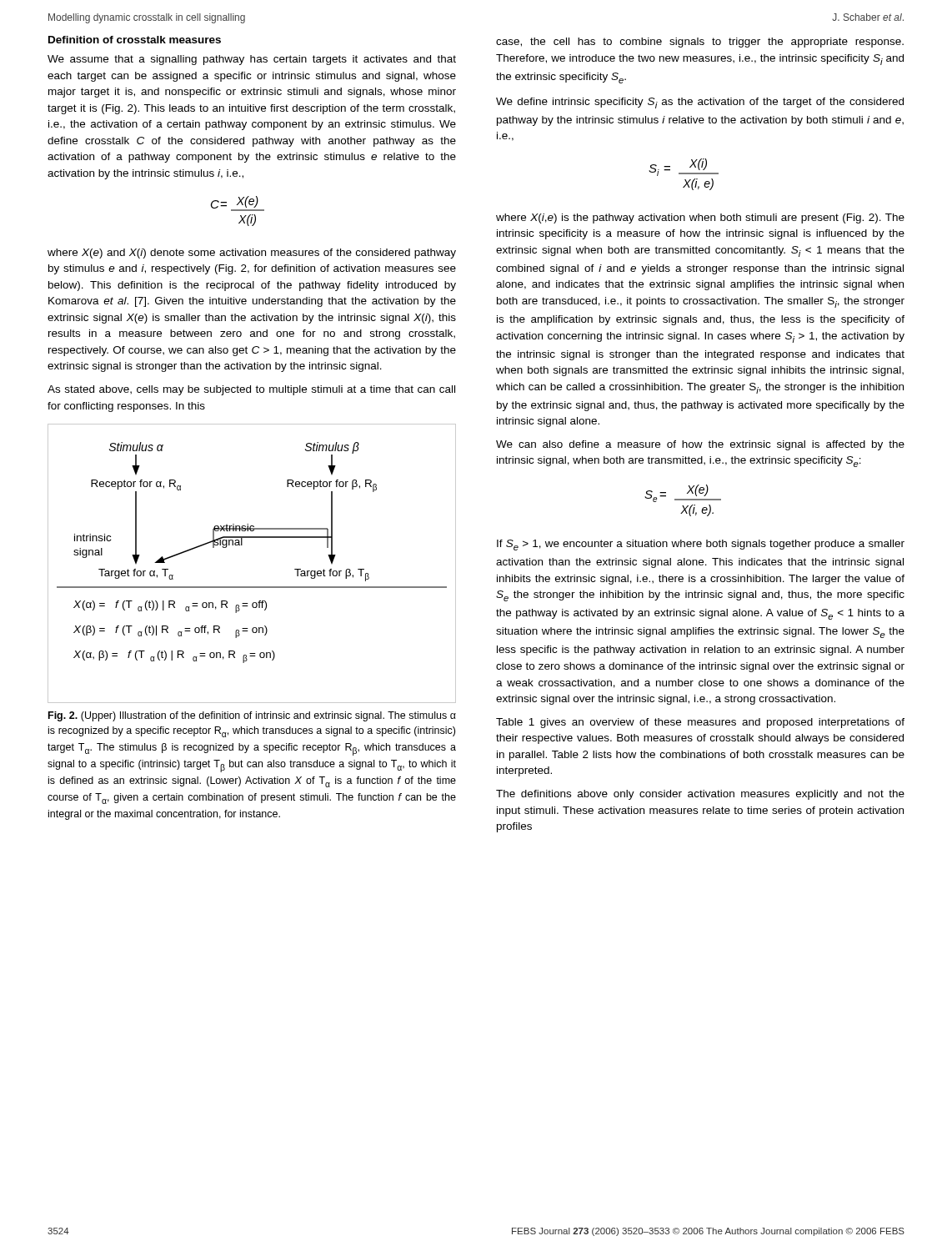
Task: Find the block starting "where X(e) and X(i) denote some activation measures"
Action: (x=252, y=329)
